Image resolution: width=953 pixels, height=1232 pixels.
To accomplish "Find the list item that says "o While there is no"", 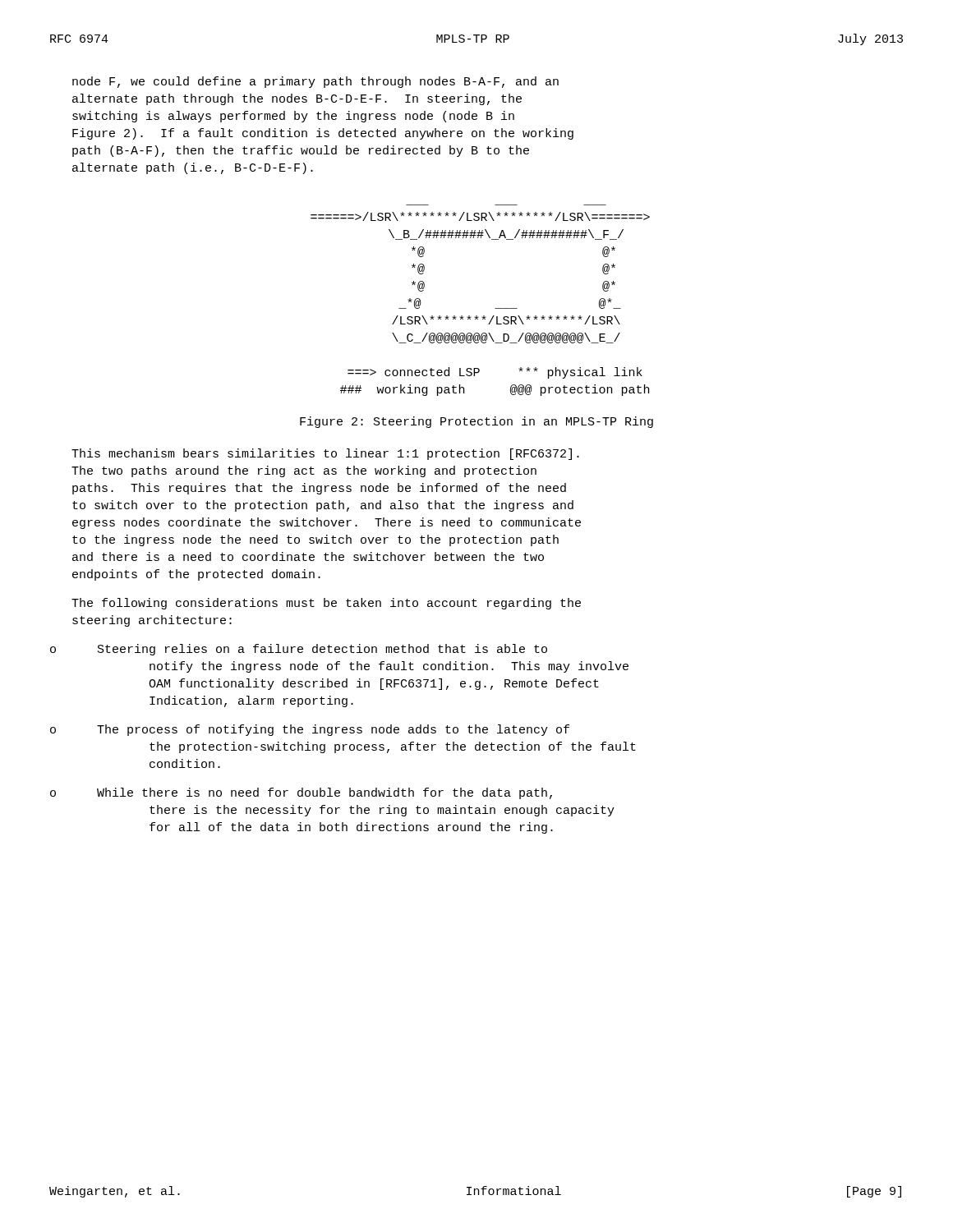I will (332, 811).
